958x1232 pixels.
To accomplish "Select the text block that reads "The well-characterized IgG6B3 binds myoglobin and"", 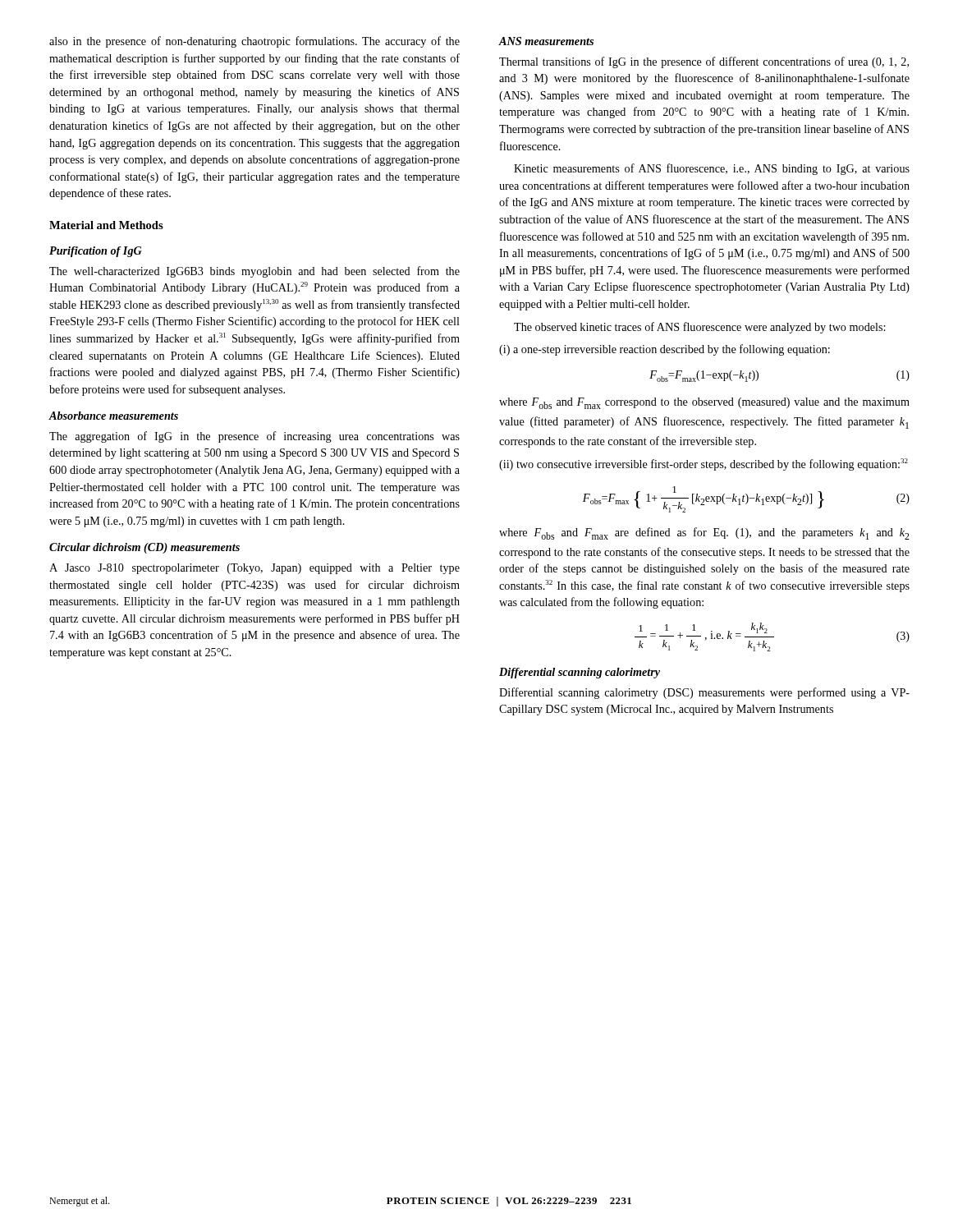I will point(254,330).
